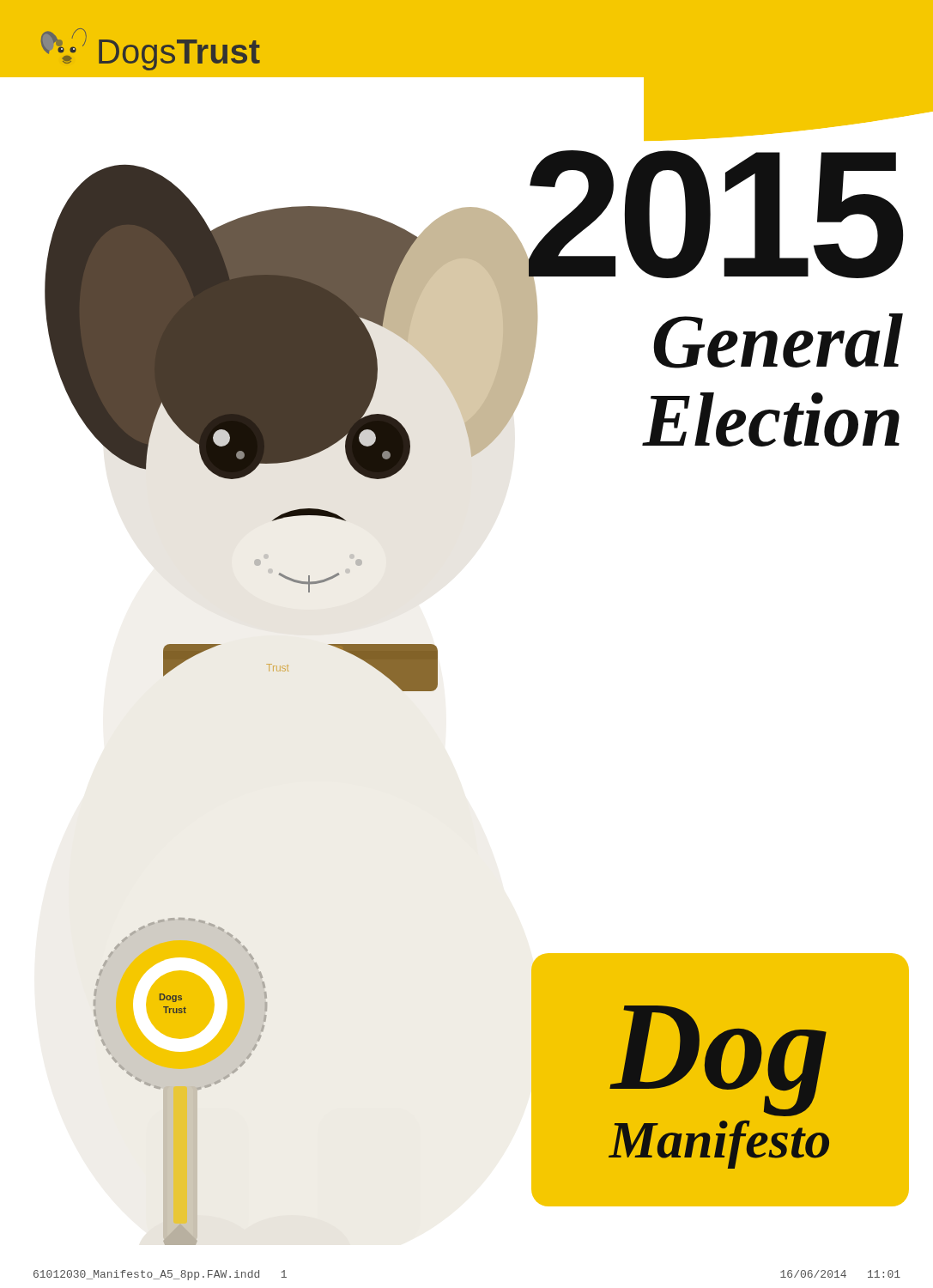The height and width of the screenshot is (1288, 933).
Task: Find the photo
Action: pyautogui.click(x=322, y=661)
